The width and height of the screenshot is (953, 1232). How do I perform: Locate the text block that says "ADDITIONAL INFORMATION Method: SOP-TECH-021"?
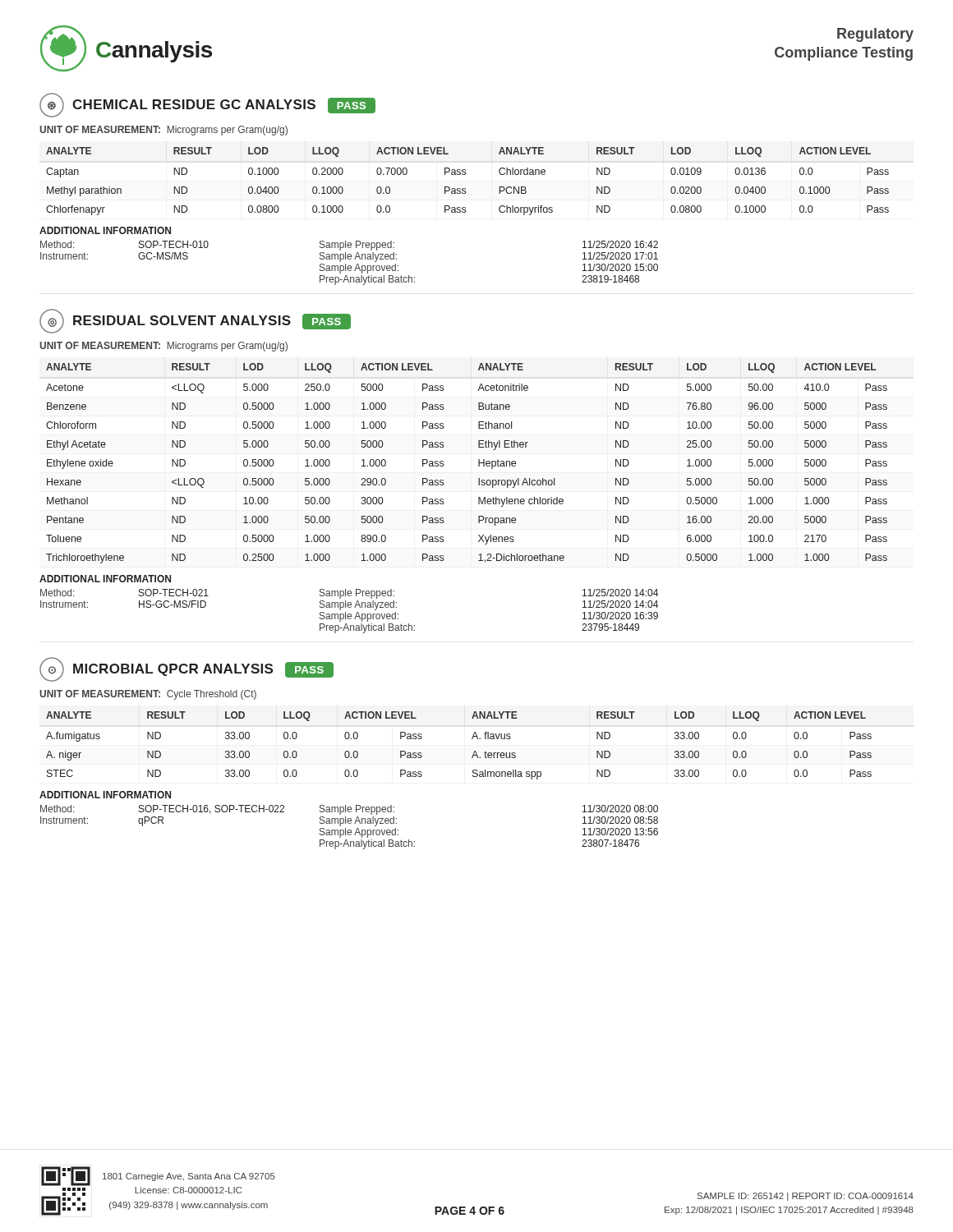click(x=105, y=579)
